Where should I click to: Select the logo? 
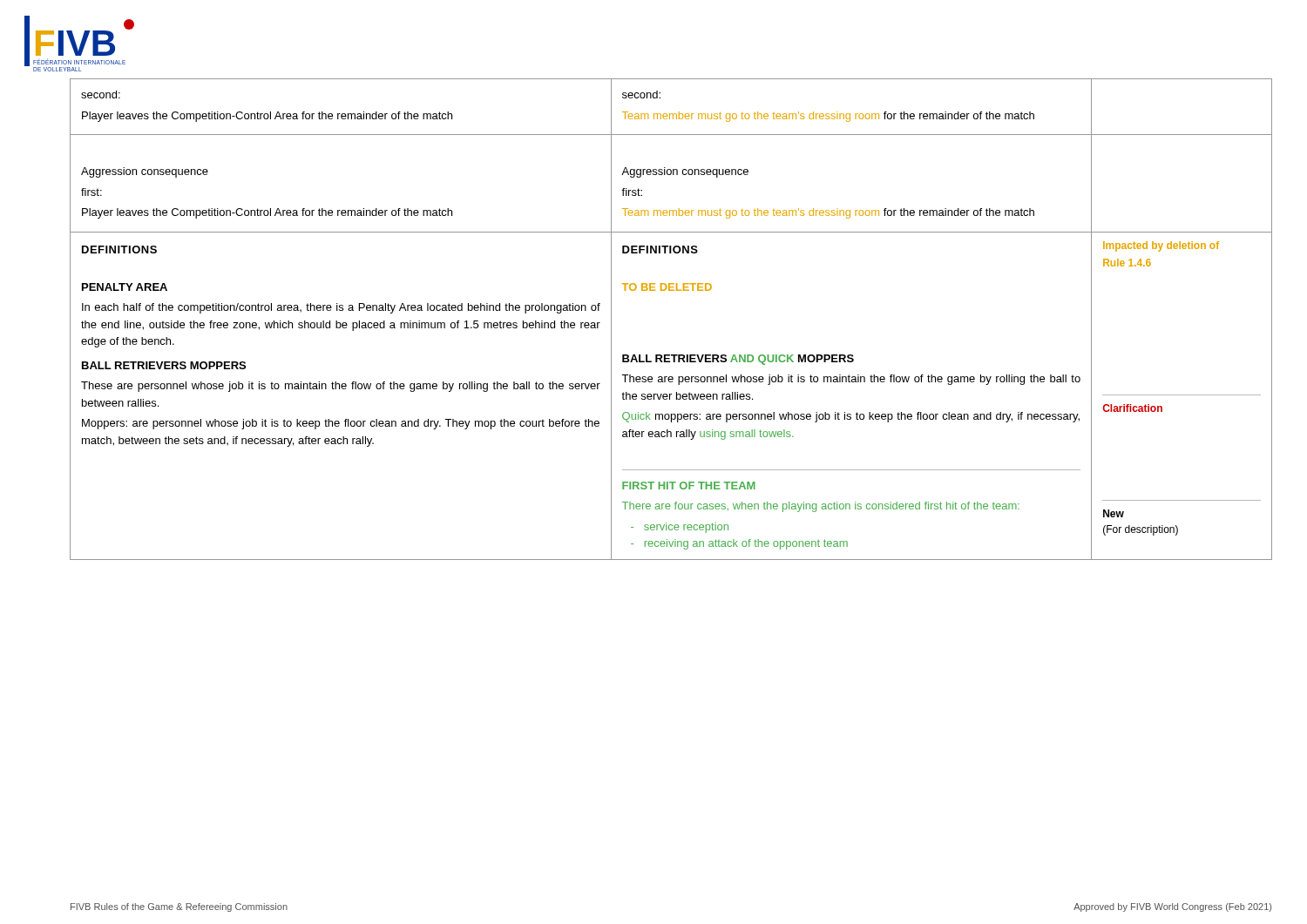81,45
